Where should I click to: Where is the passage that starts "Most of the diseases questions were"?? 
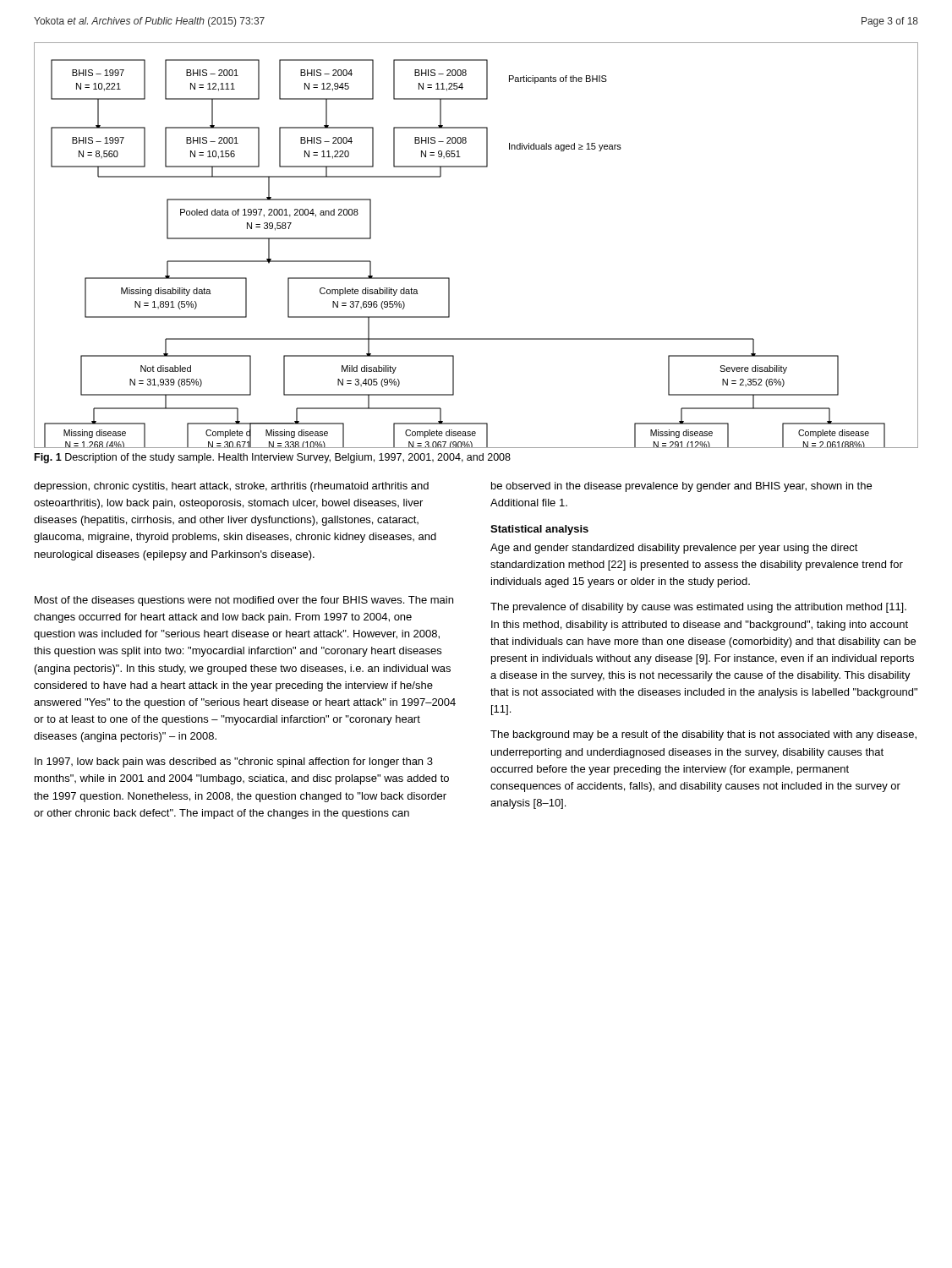(x=245, y=707)
